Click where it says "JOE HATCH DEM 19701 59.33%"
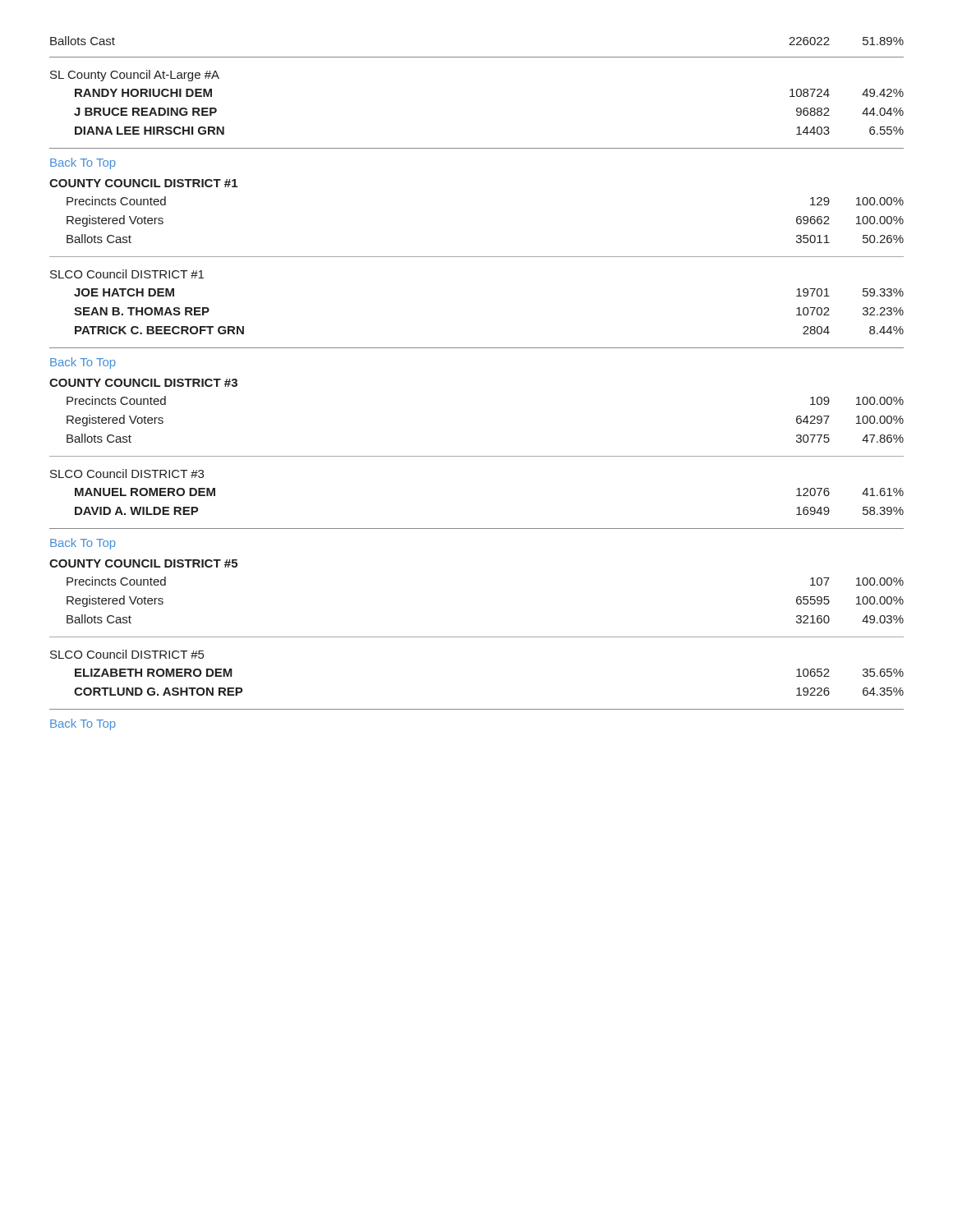This screenshot has width=953, height=1232. (123, 292)
